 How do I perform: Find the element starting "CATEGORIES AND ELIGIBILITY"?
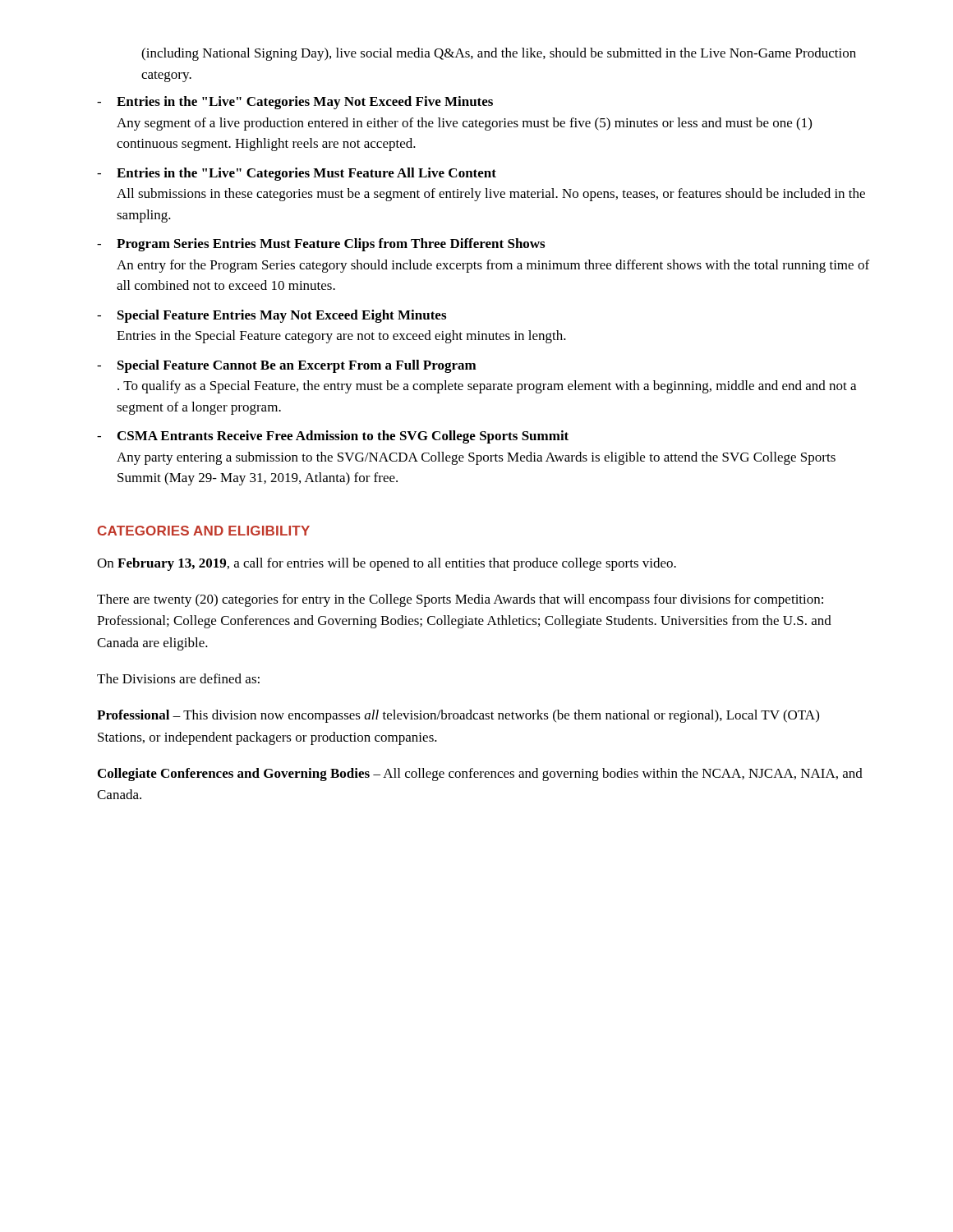(204, 531)
